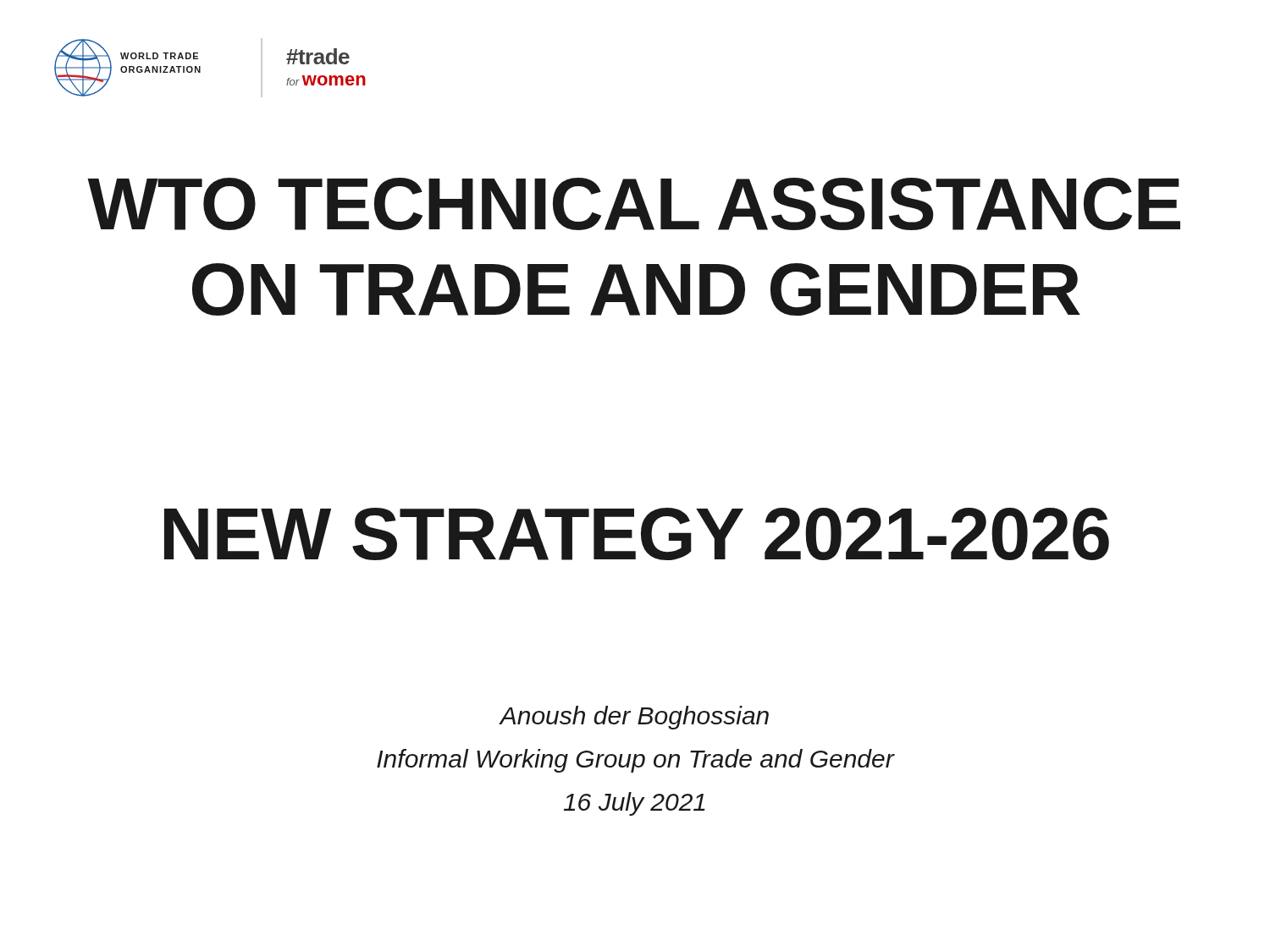1270x952 pixels.
Task: Find the title that says "WTO TECHNICAL ASSISTANCE ON TRADE AND GENDER"
Action: 635,246
